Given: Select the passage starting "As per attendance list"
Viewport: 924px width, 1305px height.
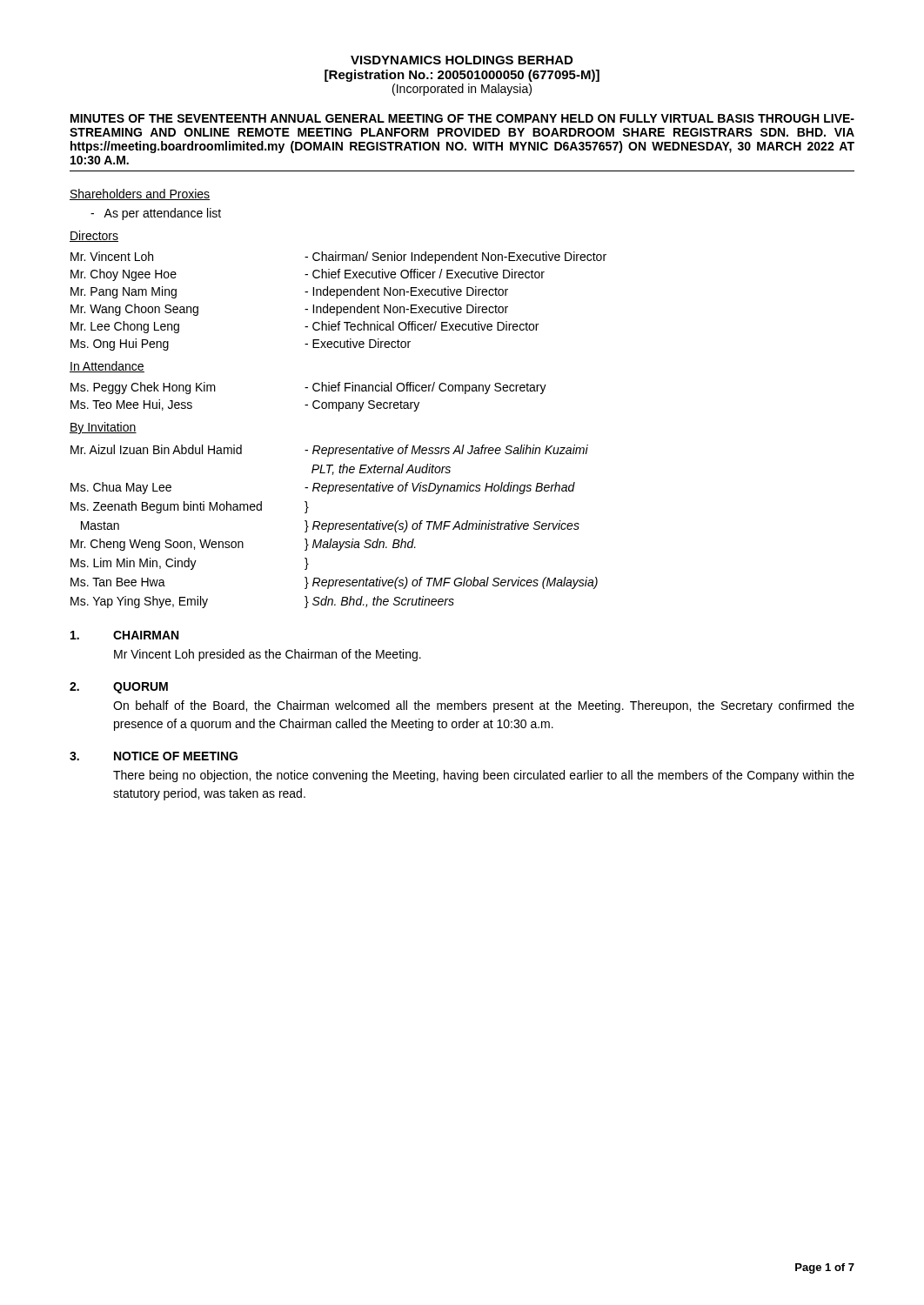Looking at the screenshot, I should point(156,213).
